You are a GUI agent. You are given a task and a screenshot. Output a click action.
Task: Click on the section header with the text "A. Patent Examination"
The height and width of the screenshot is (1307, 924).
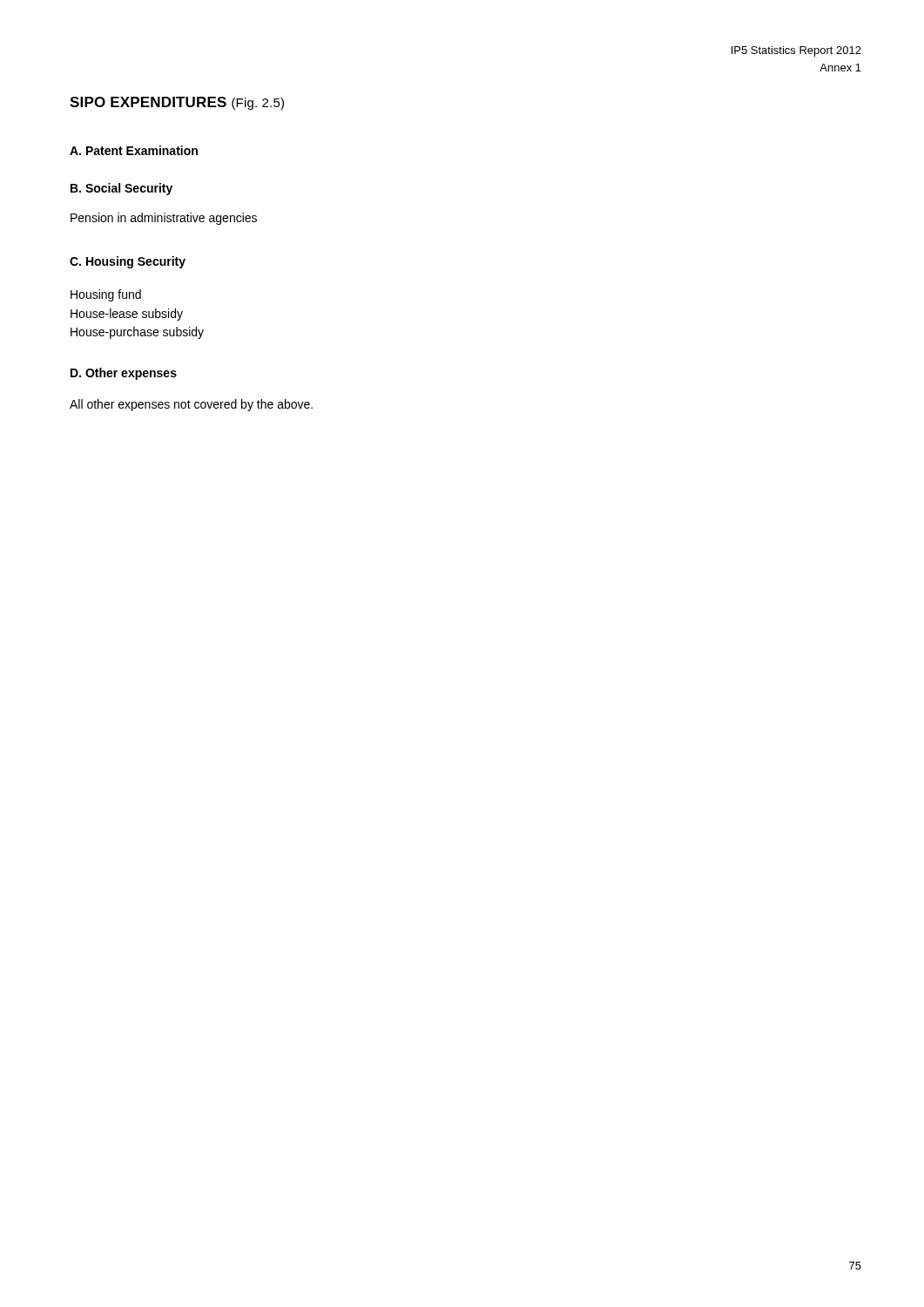134,151
